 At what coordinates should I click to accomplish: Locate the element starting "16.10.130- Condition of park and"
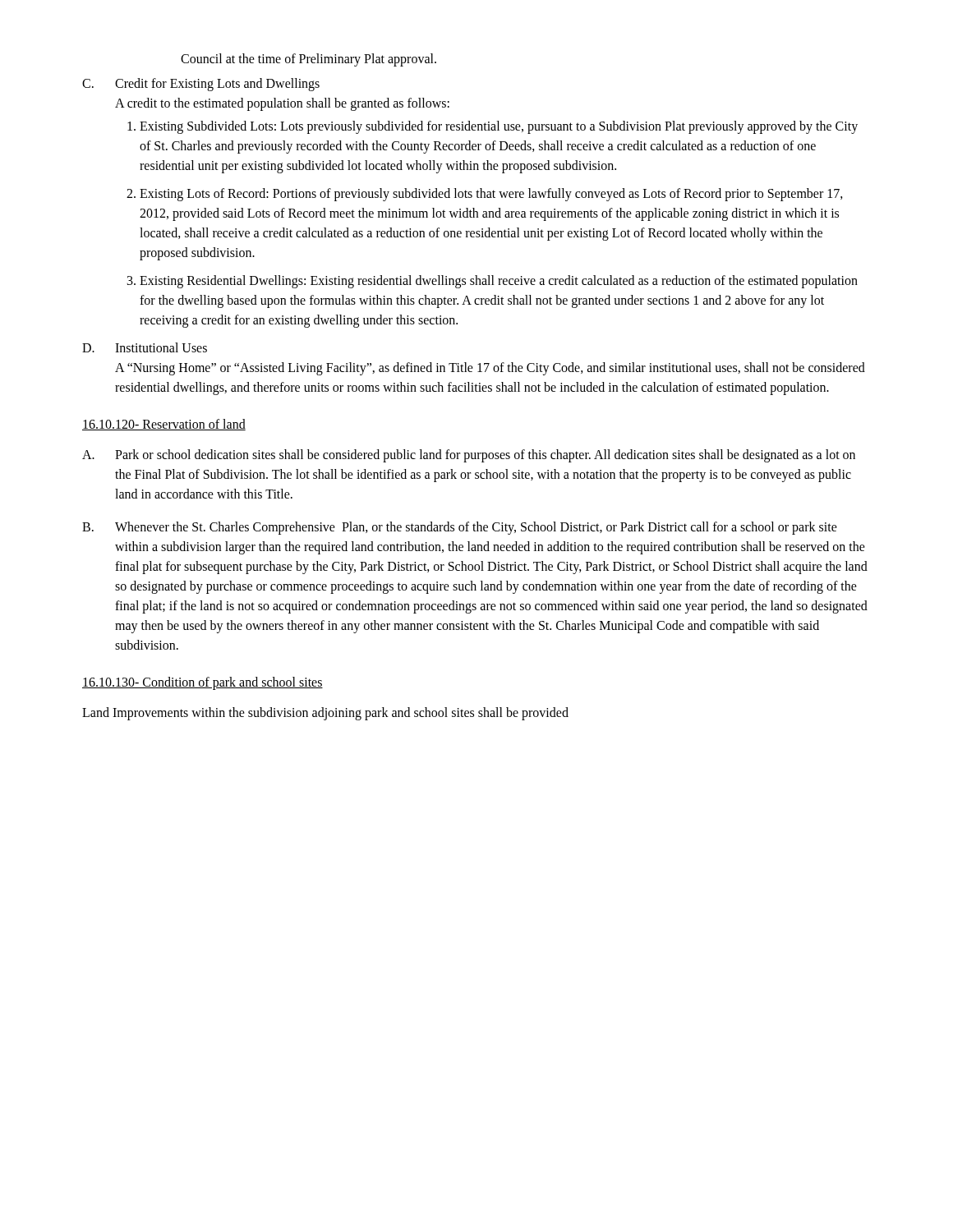pos(202,682)
